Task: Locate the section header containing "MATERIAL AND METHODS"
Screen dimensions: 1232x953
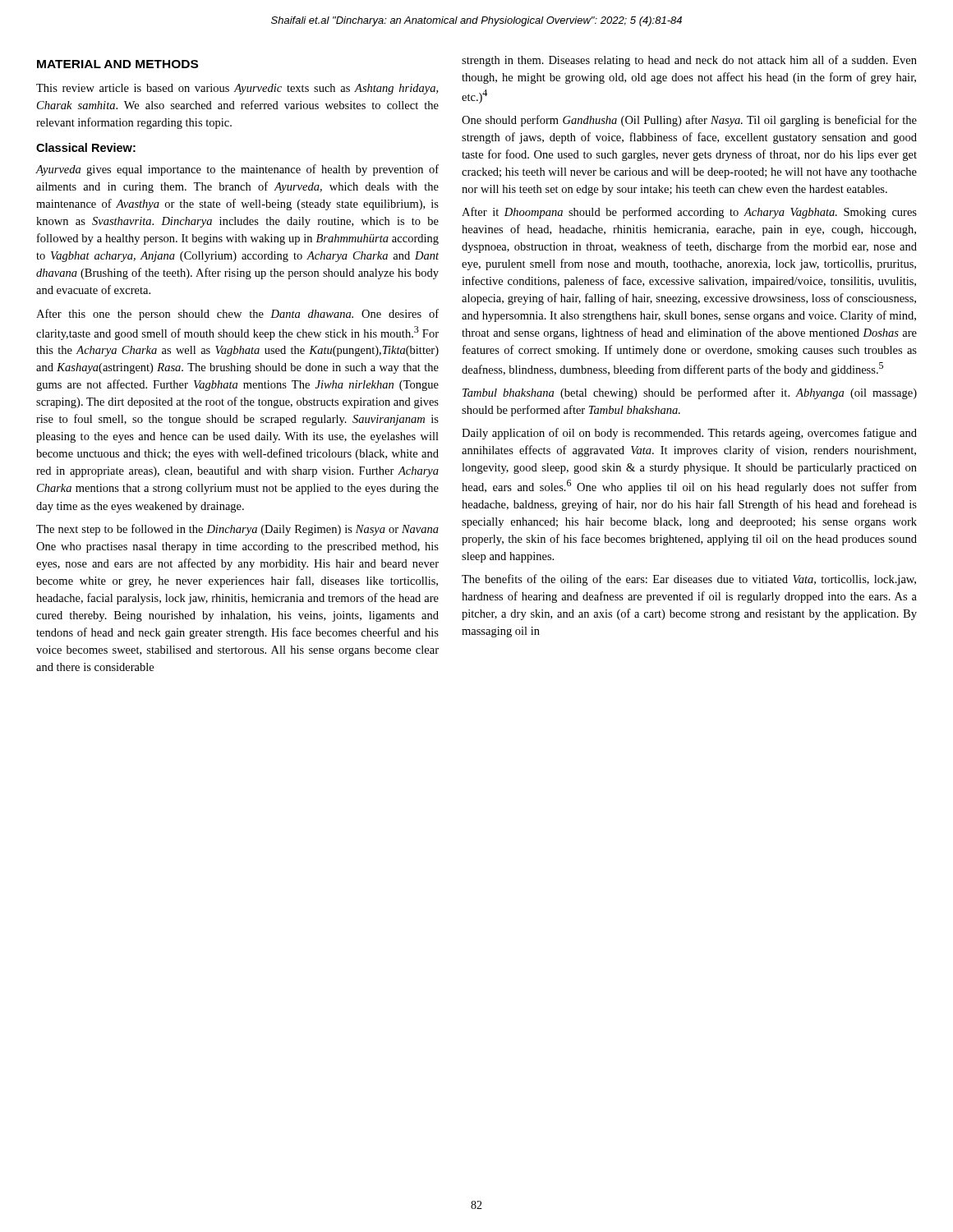Action: (x=117, y=64)
